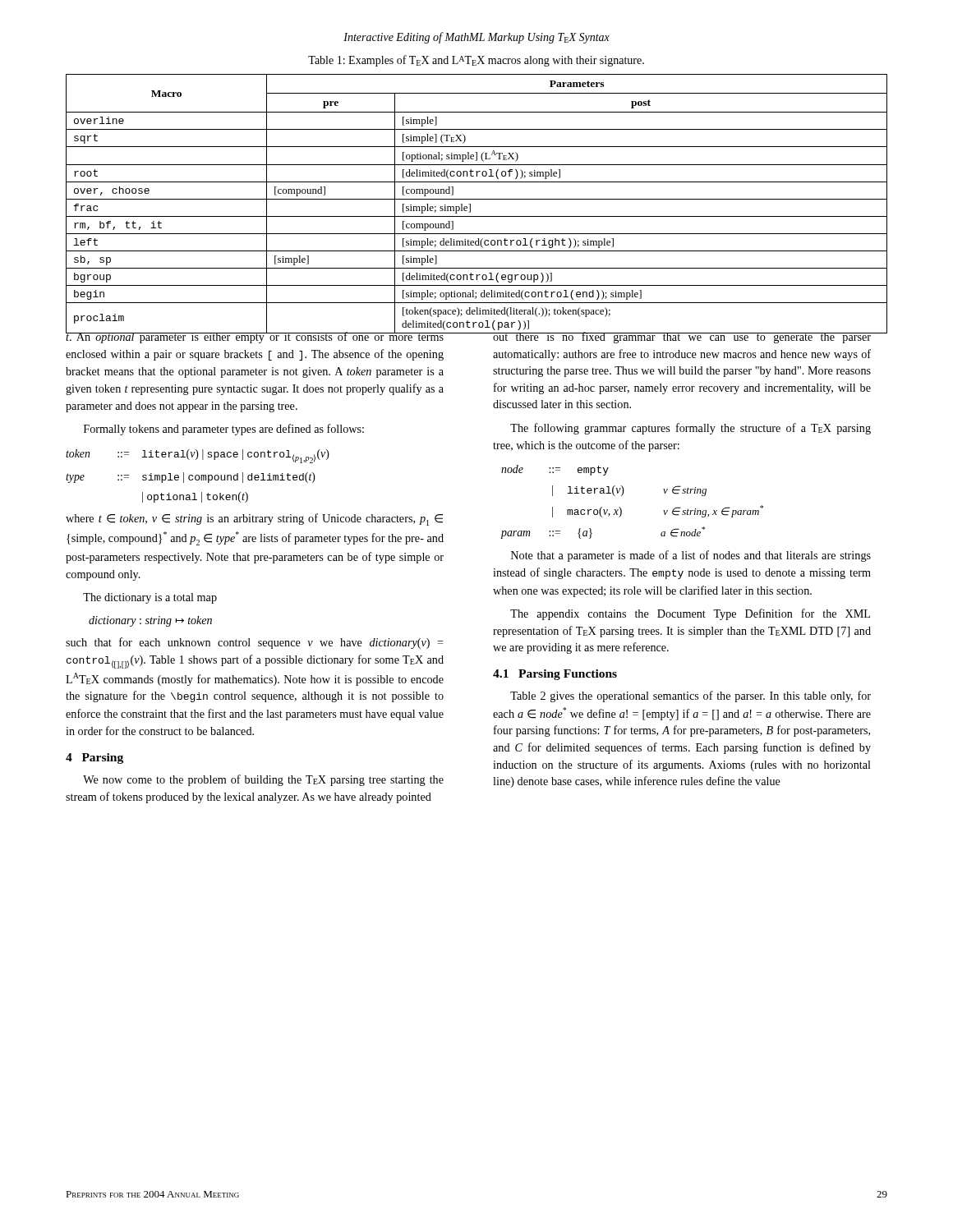Locate the block of text that opens with "t. An optional parameter is either empty or"

pyautogui.click(x=255, y=383)
